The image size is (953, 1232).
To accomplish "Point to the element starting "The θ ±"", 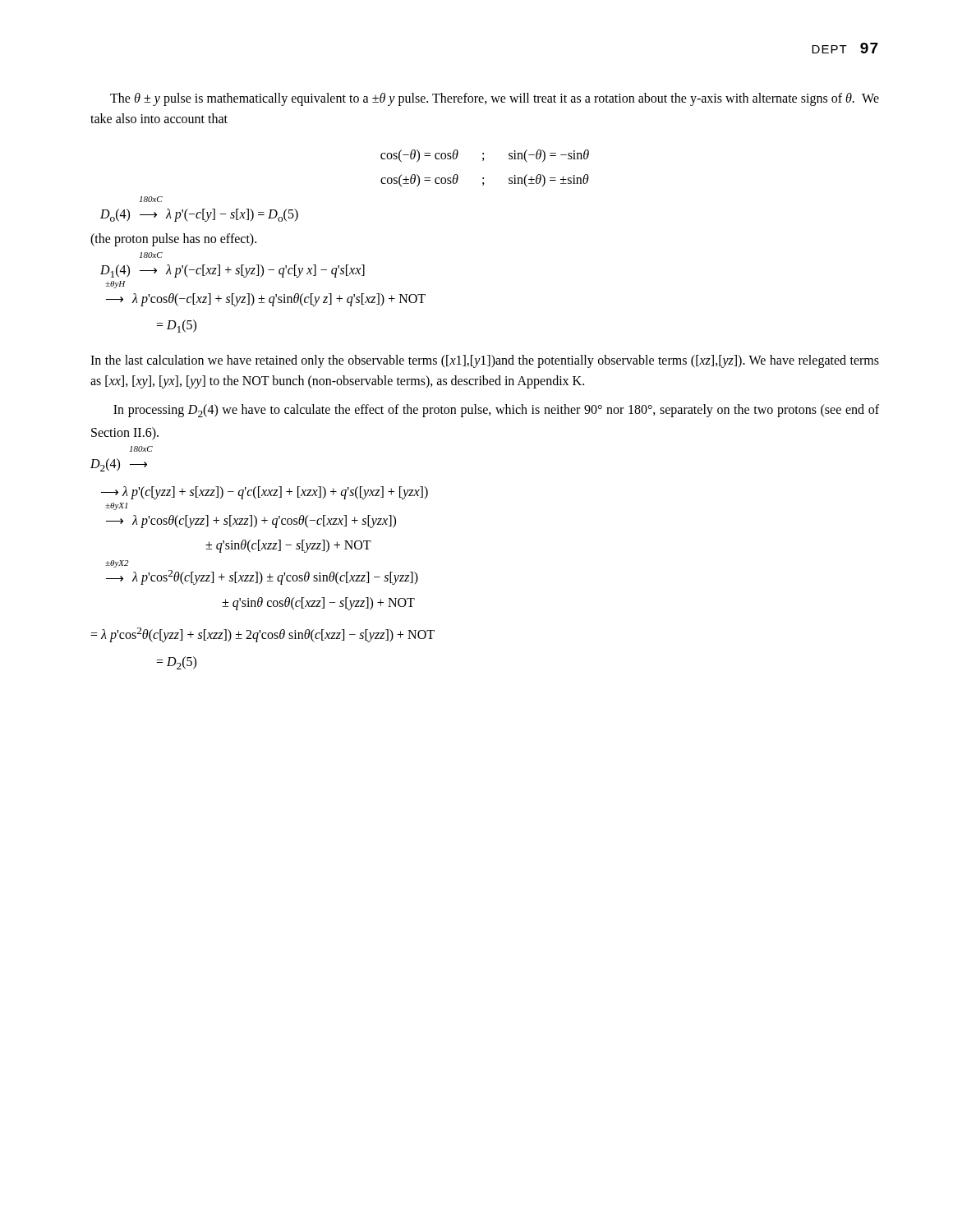I will coord(485,108).
